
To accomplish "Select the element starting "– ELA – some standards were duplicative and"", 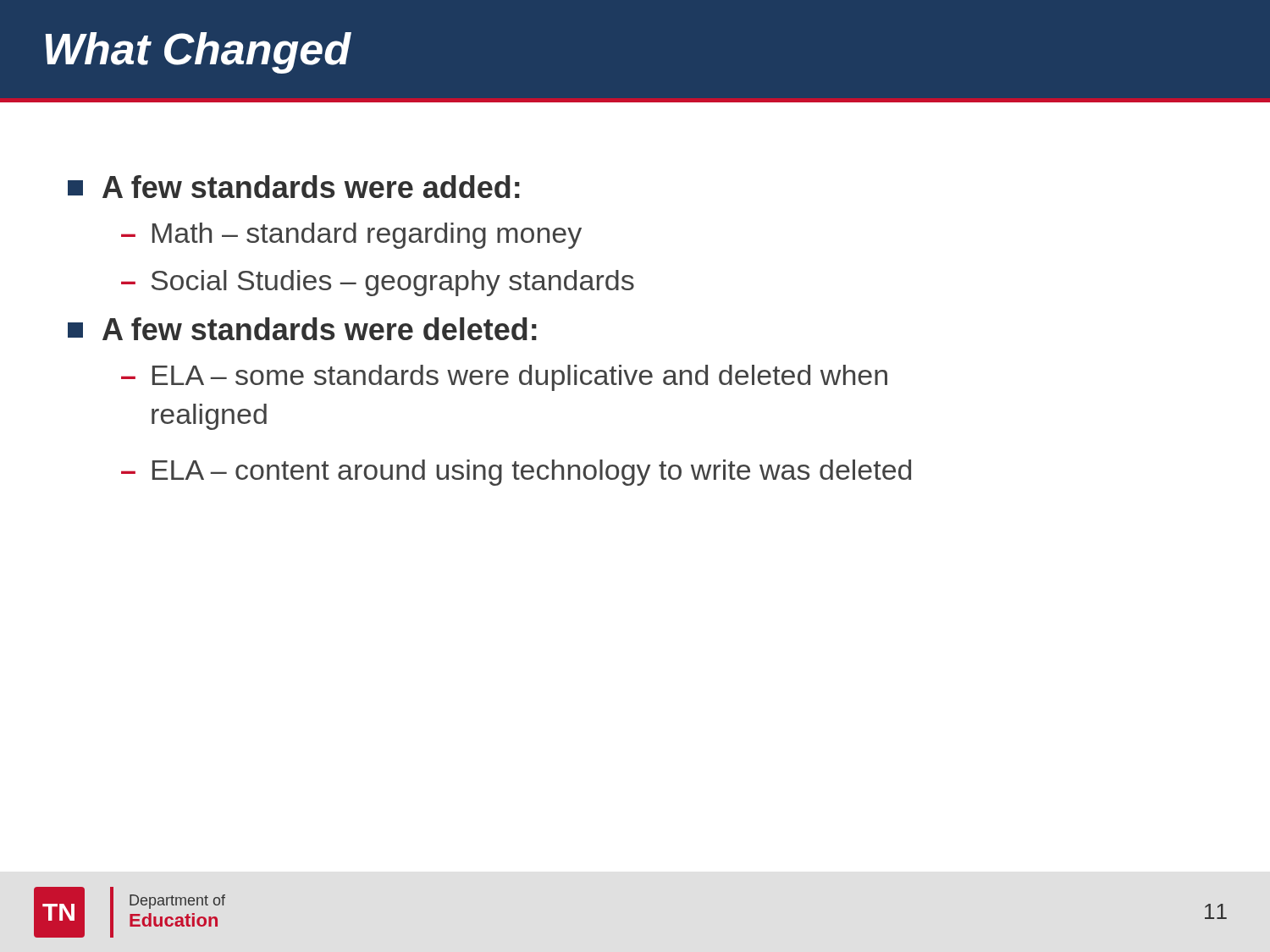I will coord(505,395).
